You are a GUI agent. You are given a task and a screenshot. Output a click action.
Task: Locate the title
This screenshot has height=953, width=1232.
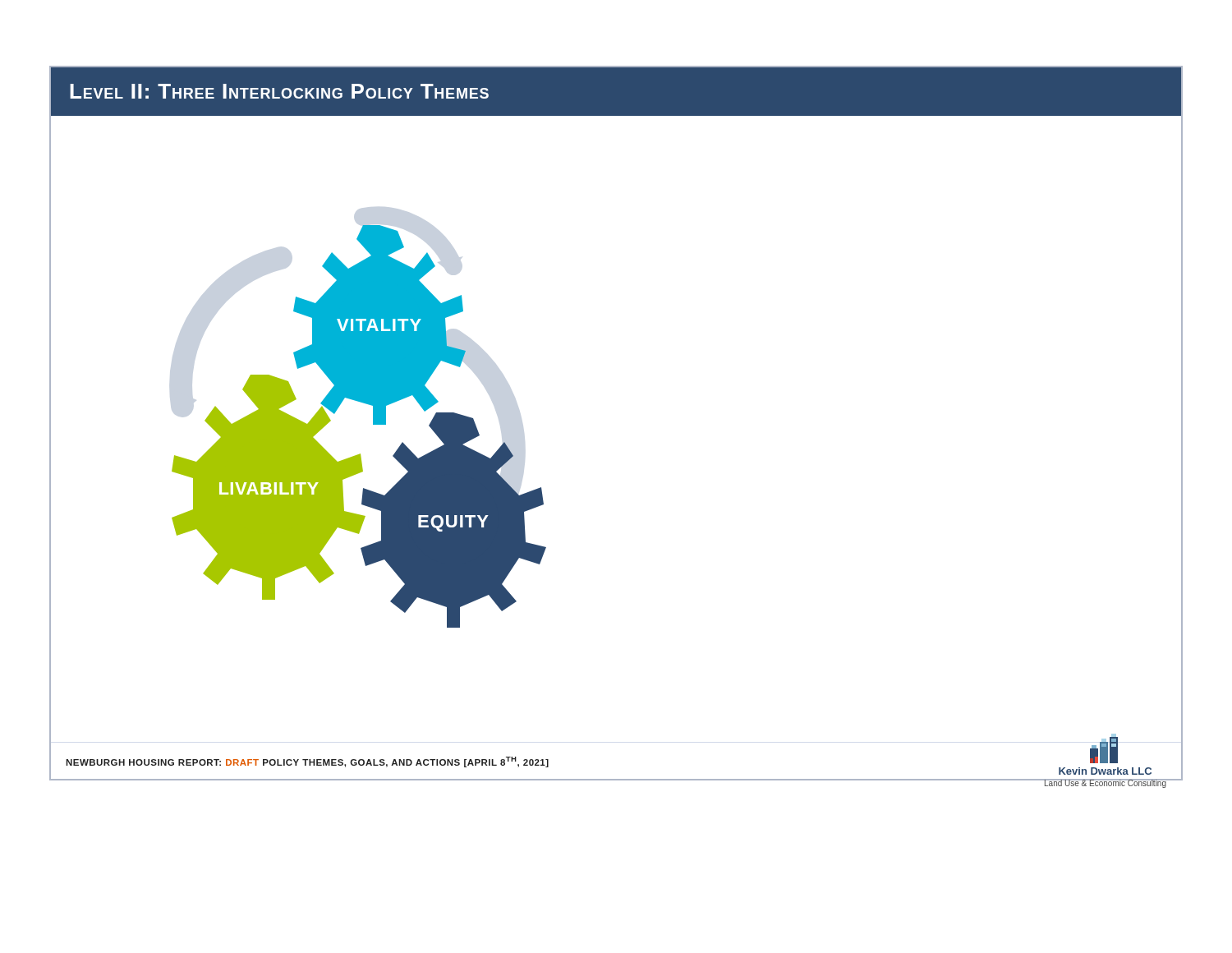point(279,92)
